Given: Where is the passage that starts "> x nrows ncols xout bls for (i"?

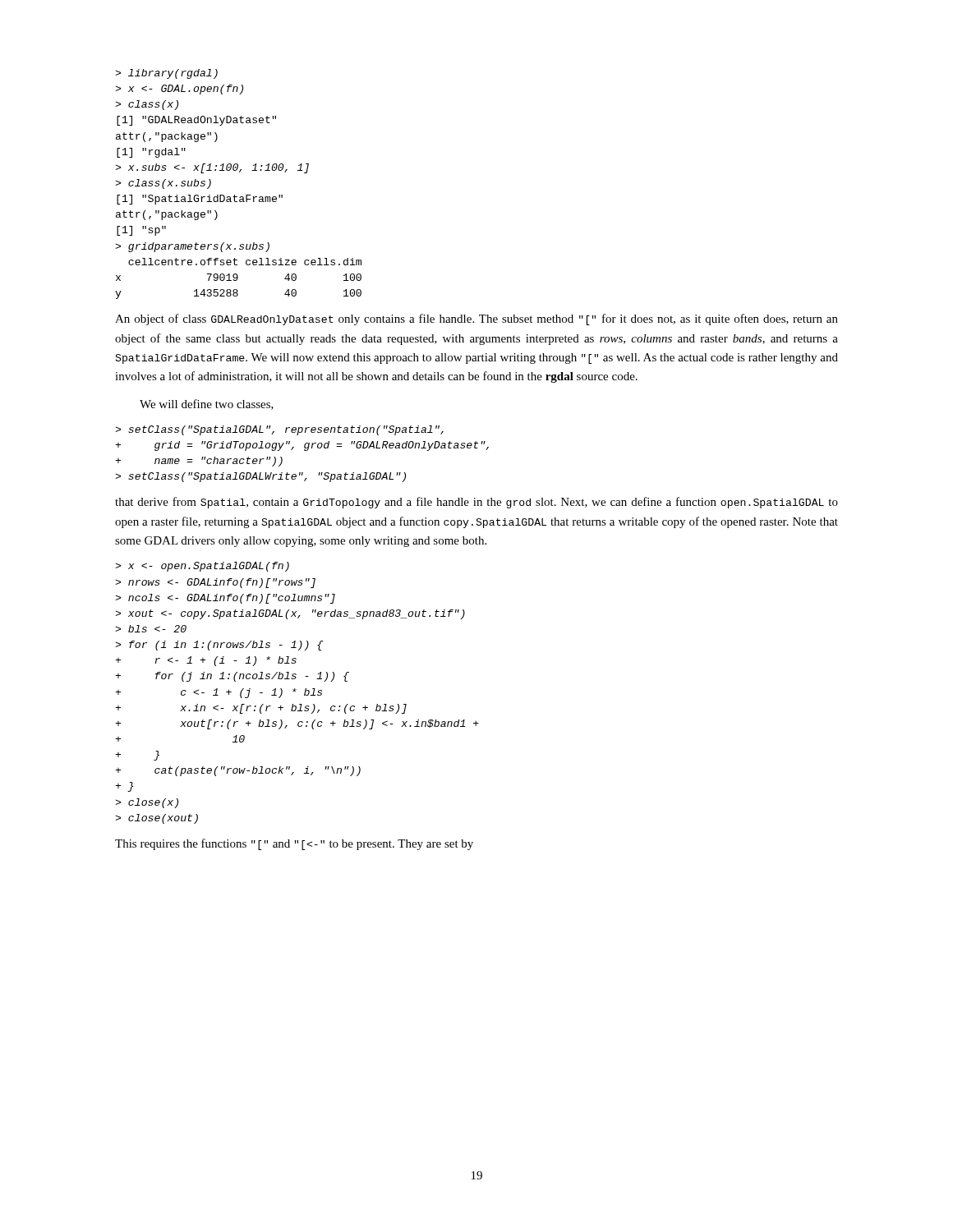Looking at the screenshot, I should (x=202, y=567).
